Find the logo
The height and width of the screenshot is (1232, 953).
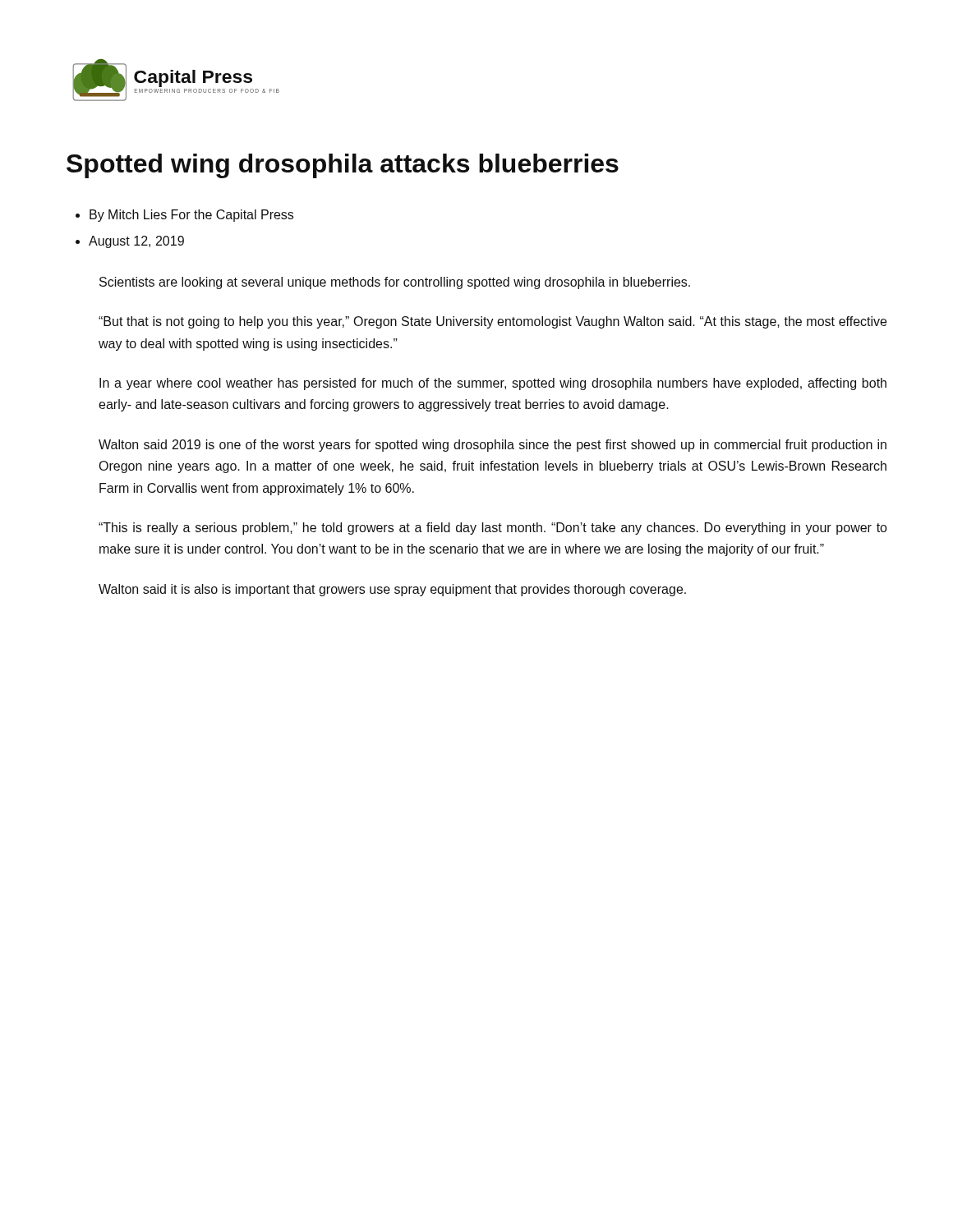point(476,82)
